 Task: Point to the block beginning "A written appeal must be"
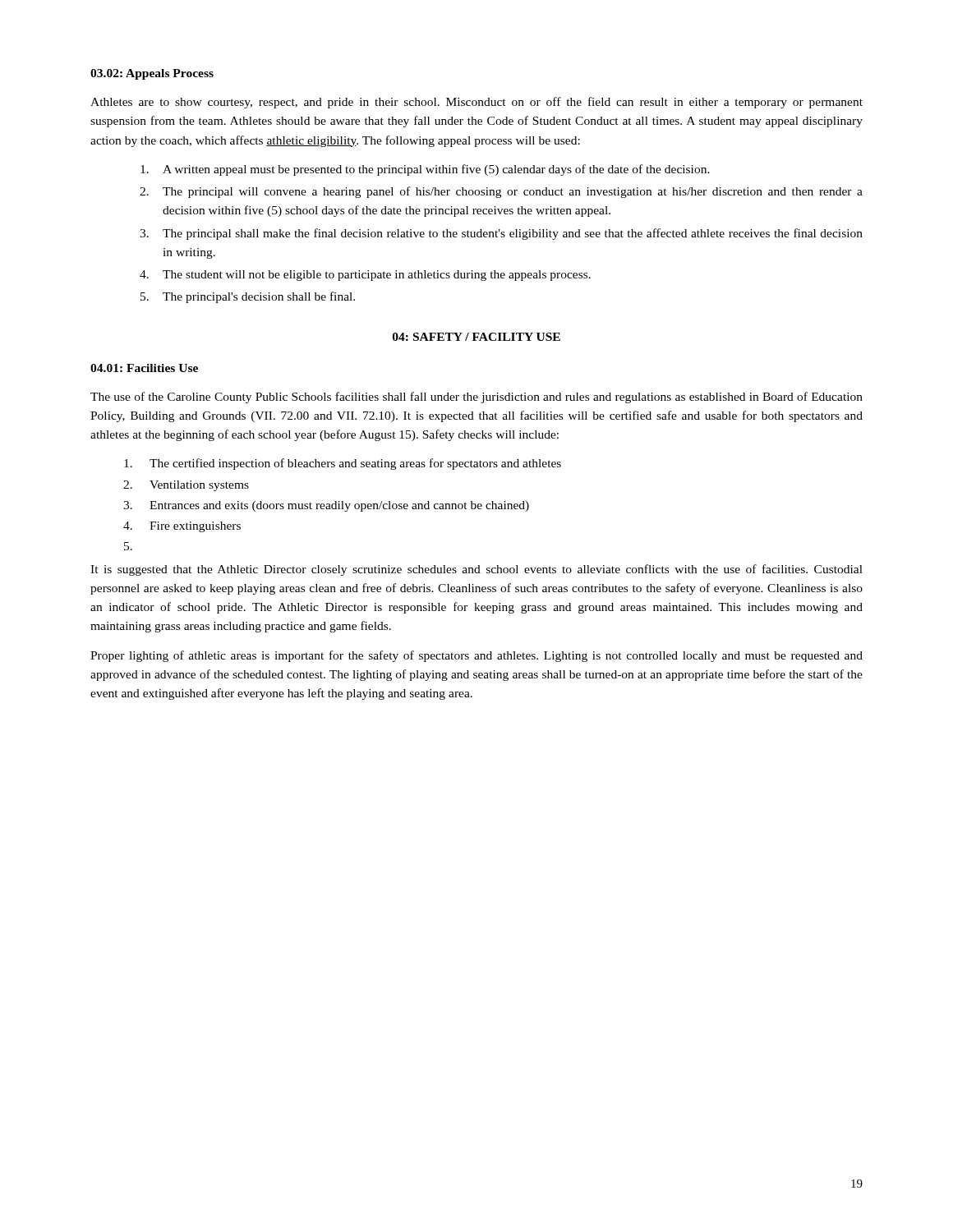501,169
